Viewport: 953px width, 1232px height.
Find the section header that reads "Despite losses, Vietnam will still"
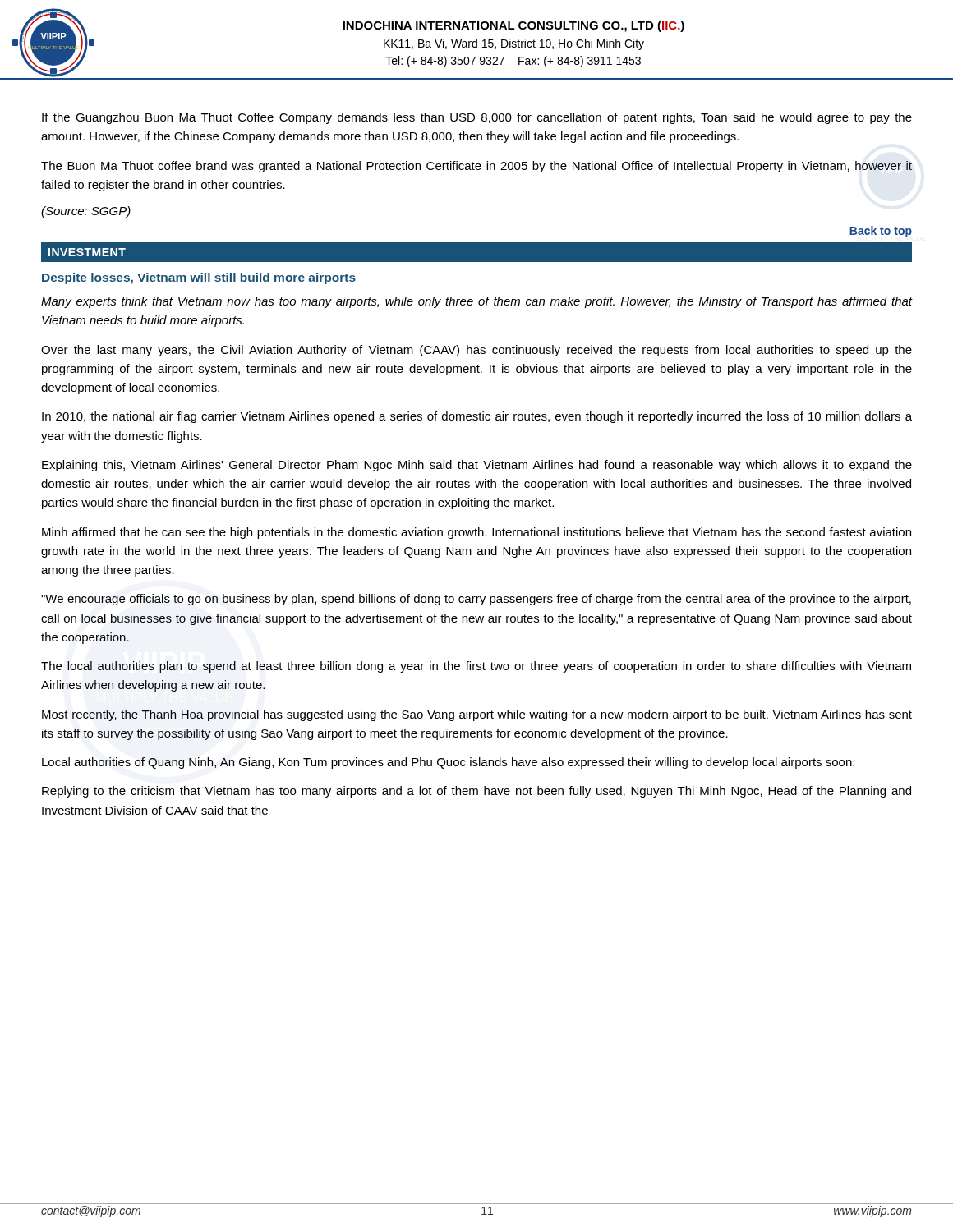[x=199, y=278]
